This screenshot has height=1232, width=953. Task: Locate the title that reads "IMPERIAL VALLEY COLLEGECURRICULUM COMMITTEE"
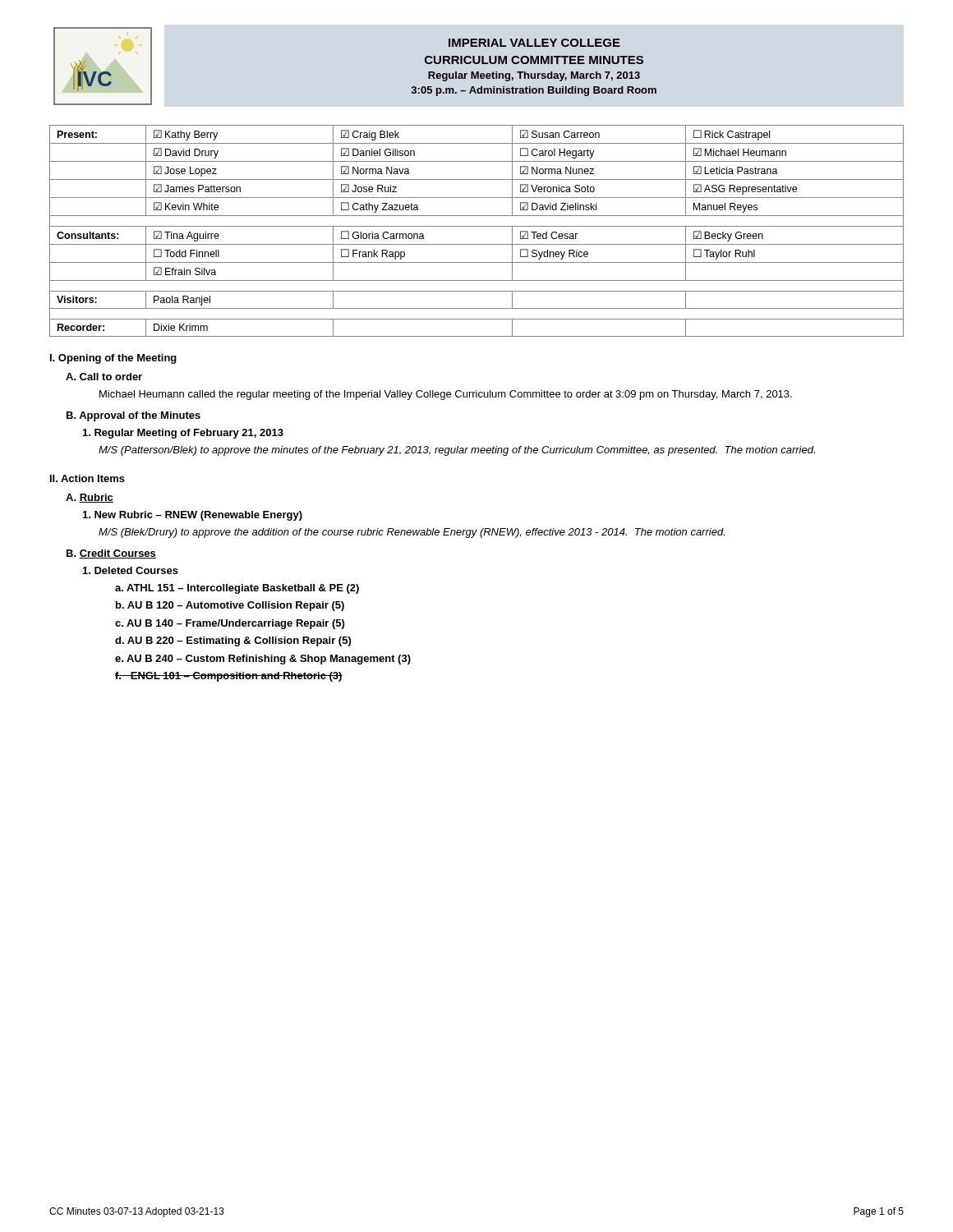(x=534, y=66)
